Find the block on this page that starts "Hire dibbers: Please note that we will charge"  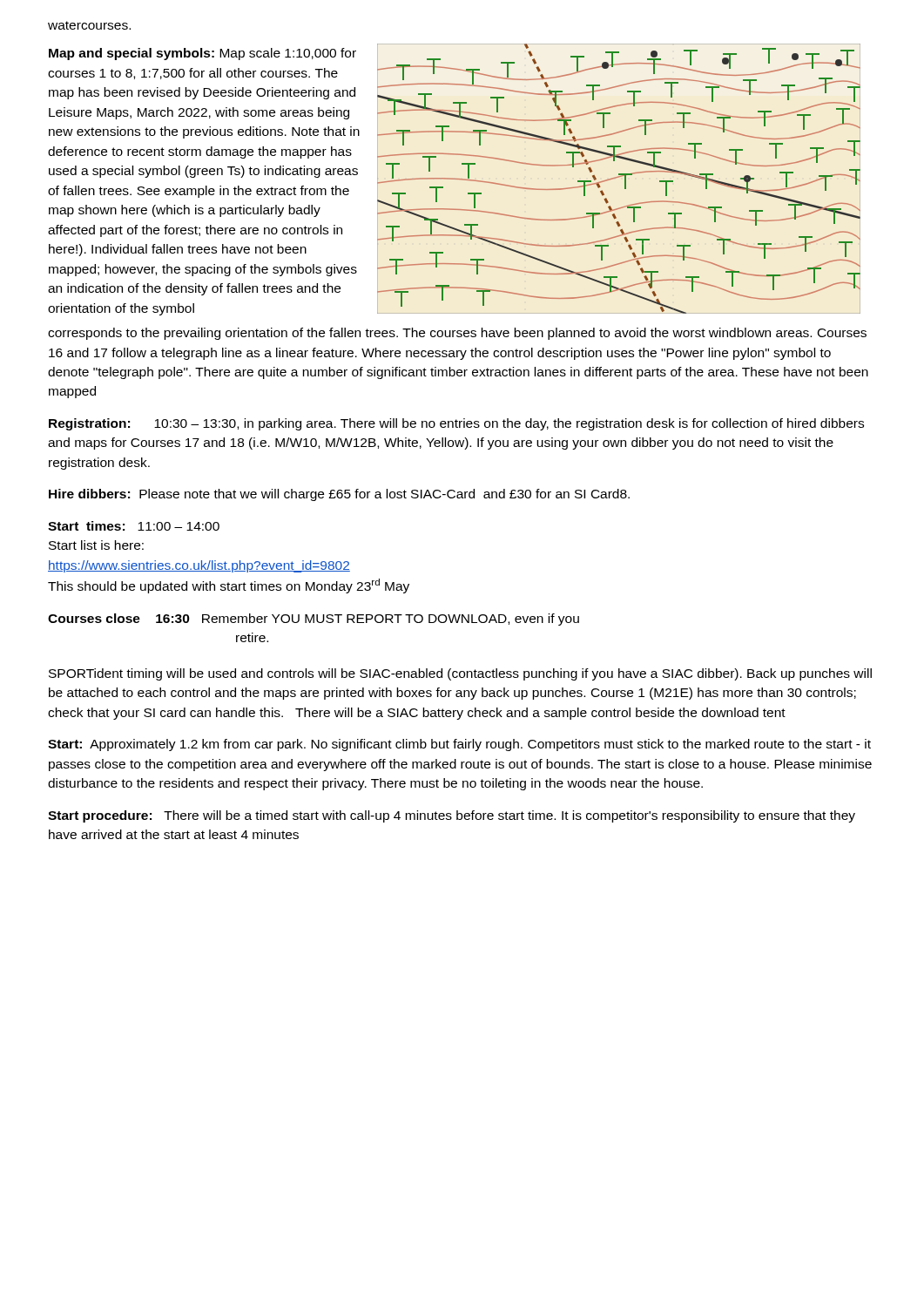(339, 494)
